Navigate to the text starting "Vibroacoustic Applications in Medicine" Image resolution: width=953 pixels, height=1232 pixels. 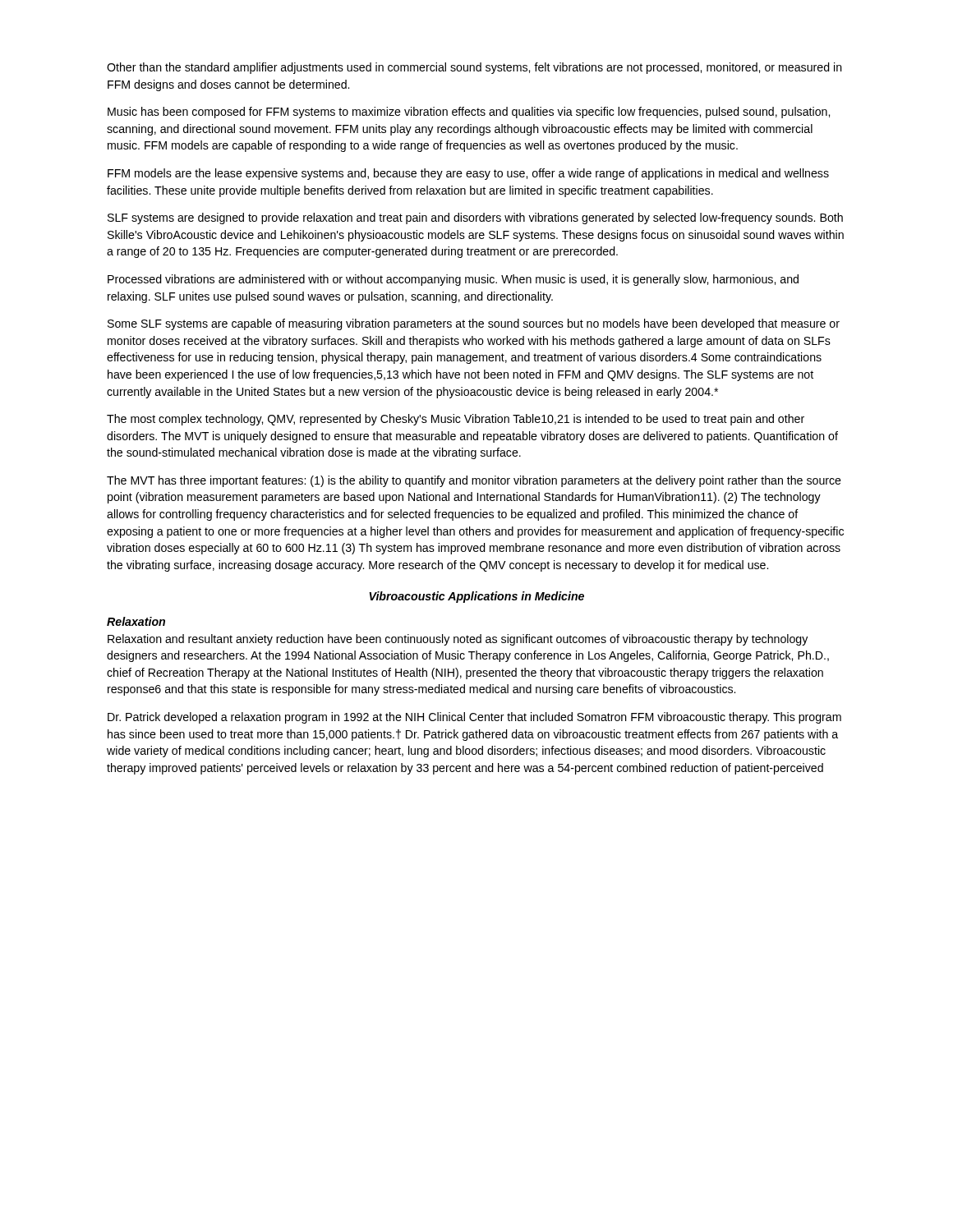click(x=476, y=597)
